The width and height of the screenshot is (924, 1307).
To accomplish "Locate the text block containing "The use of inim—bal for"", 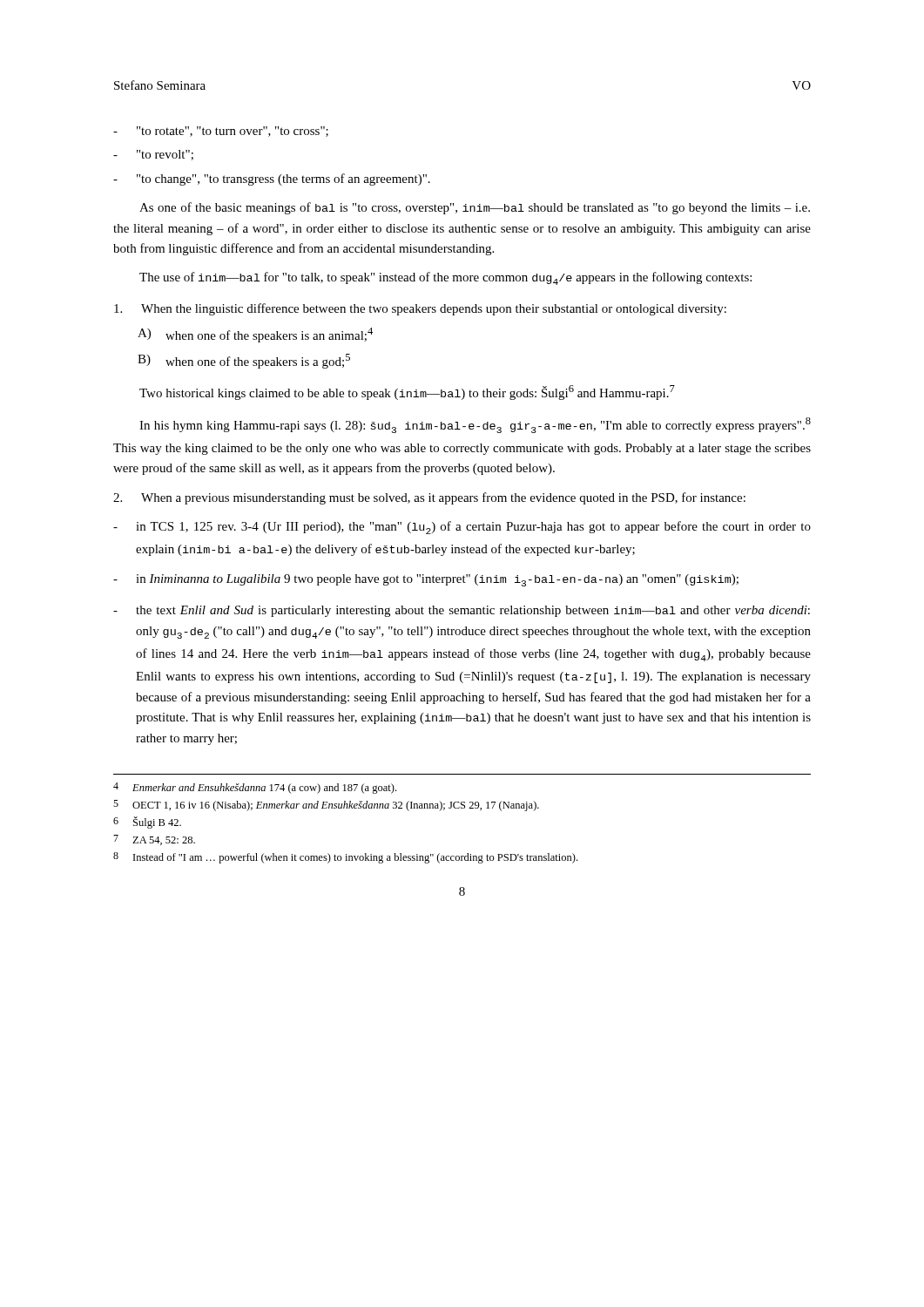I will 446,279.
